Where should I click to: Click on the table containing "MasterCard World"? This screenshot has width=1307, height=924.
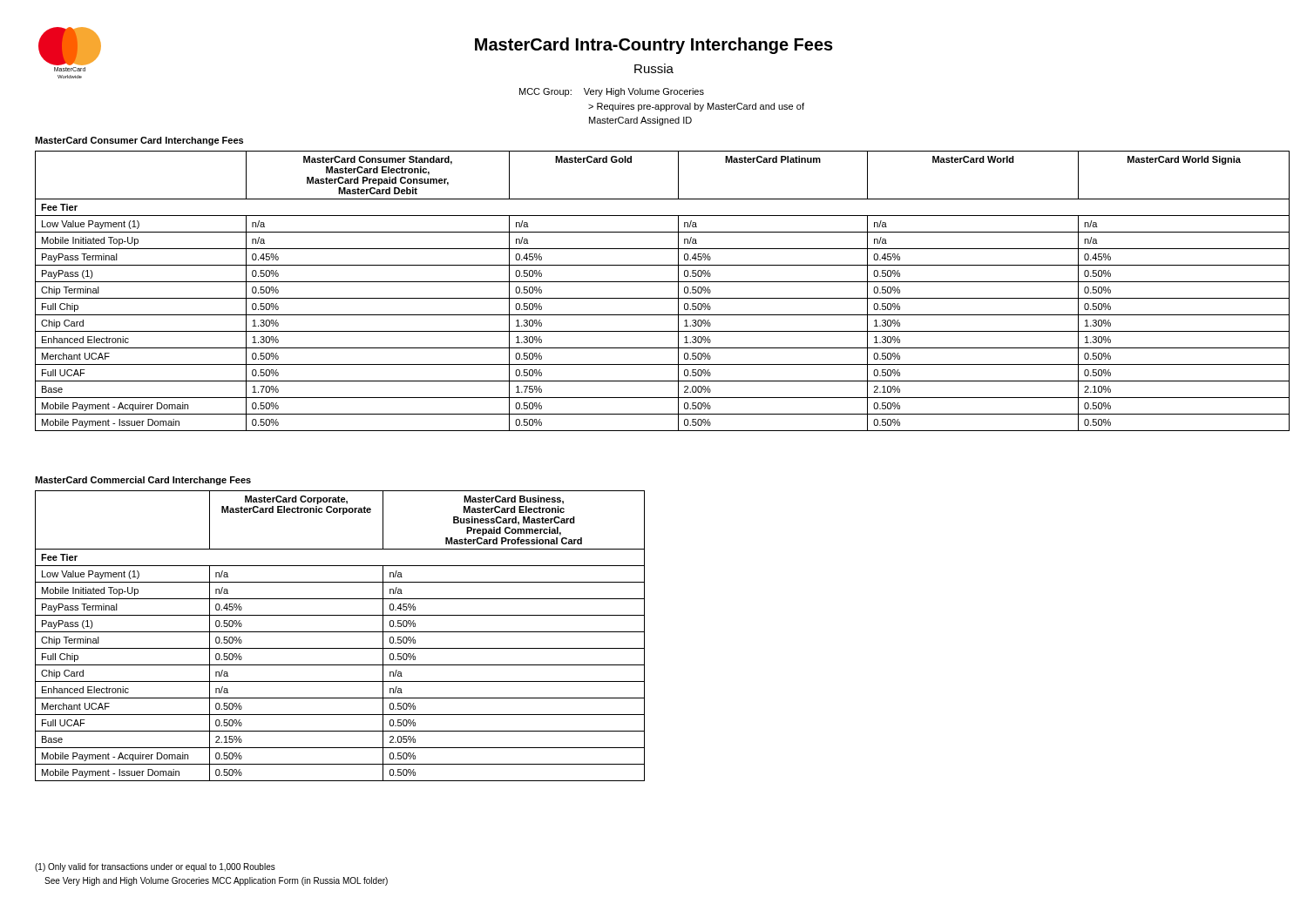(662, 291)
